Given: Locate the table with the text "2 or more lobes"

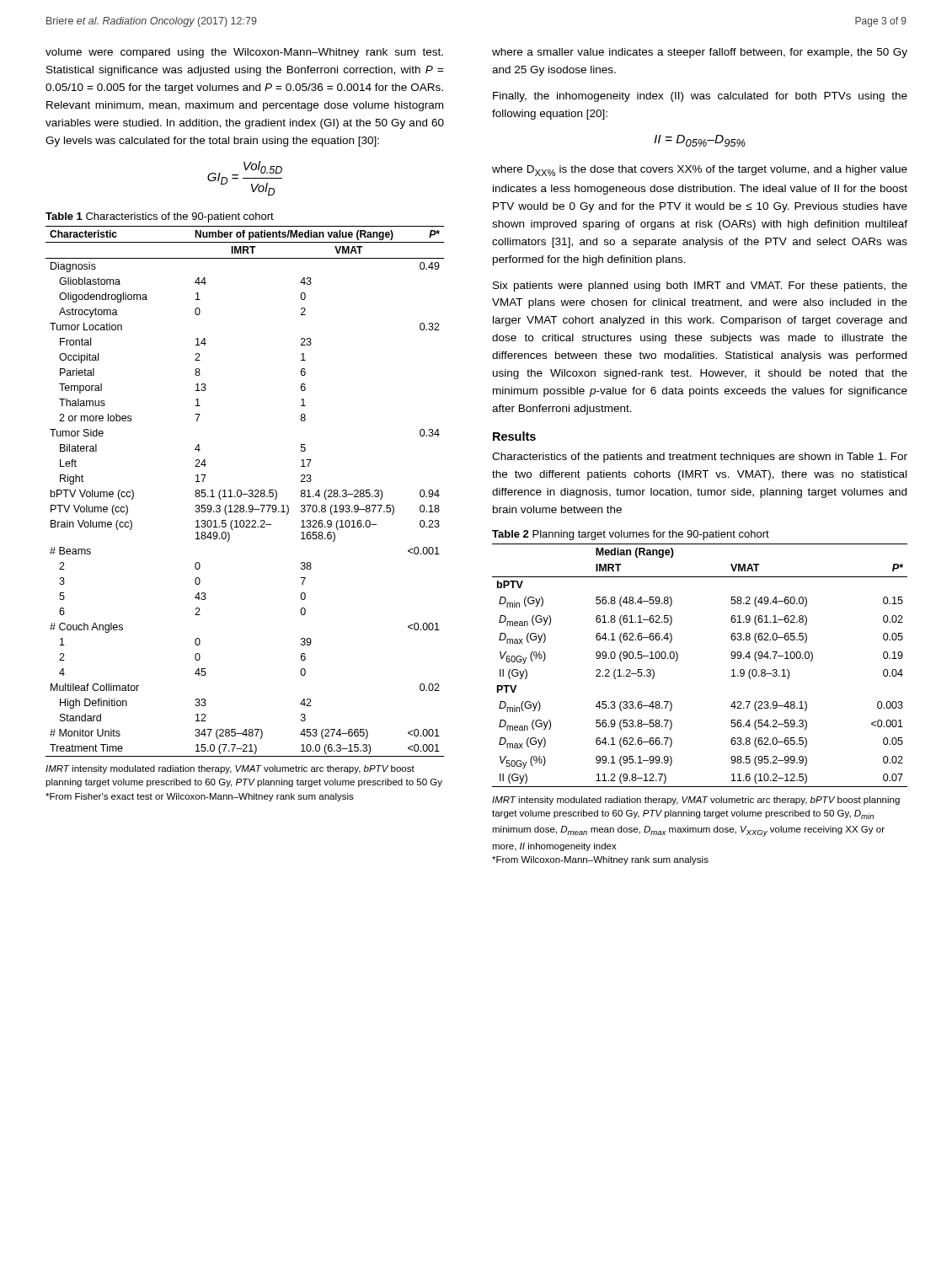Looking at the screenshot, I should pos(245,491).
